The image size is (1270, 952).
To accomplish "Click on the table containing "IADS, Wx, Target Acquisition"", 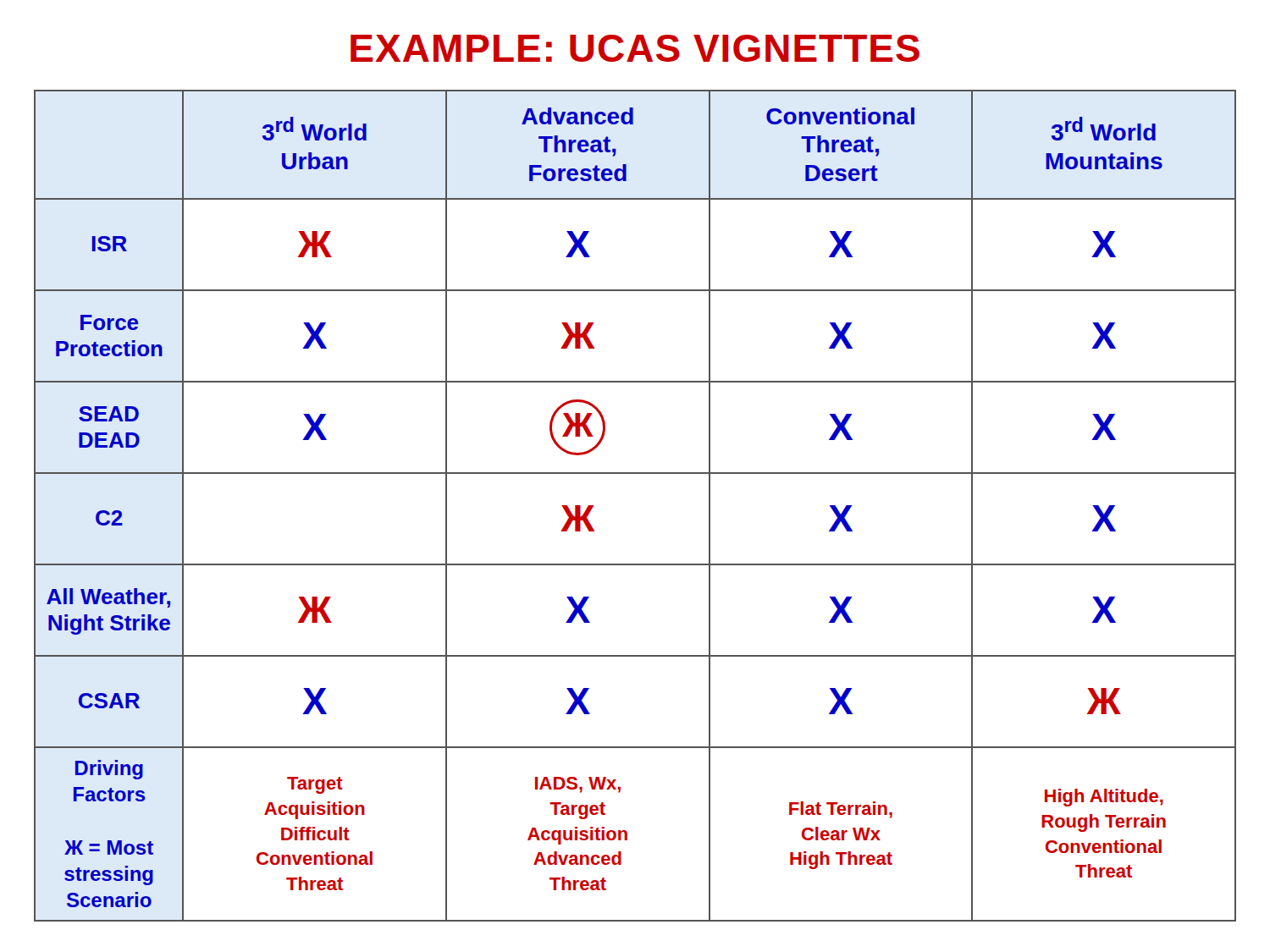I will (635, 506).
